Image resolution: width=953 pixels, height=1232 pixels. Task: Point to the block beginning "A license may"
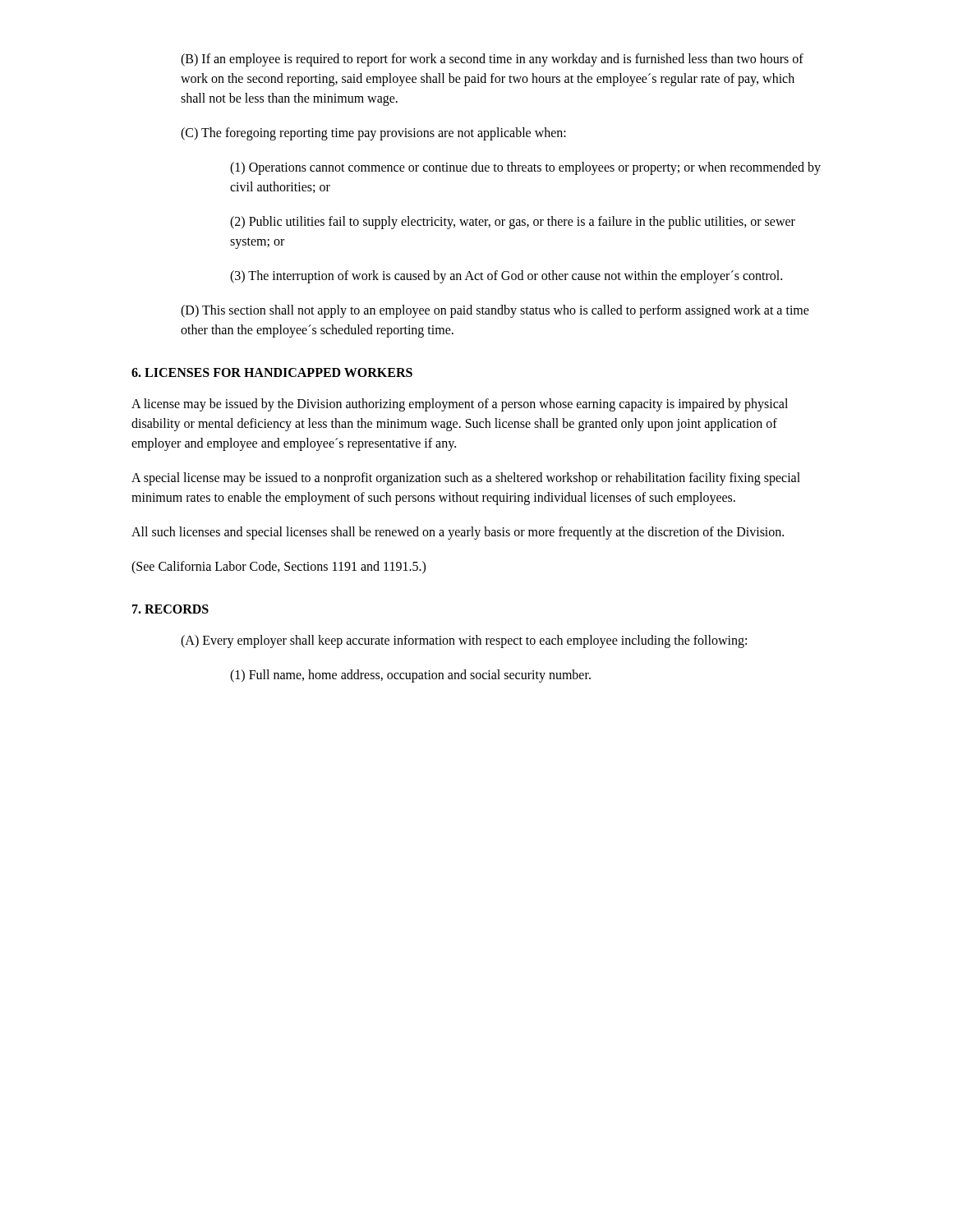click(x=460, y=423)
